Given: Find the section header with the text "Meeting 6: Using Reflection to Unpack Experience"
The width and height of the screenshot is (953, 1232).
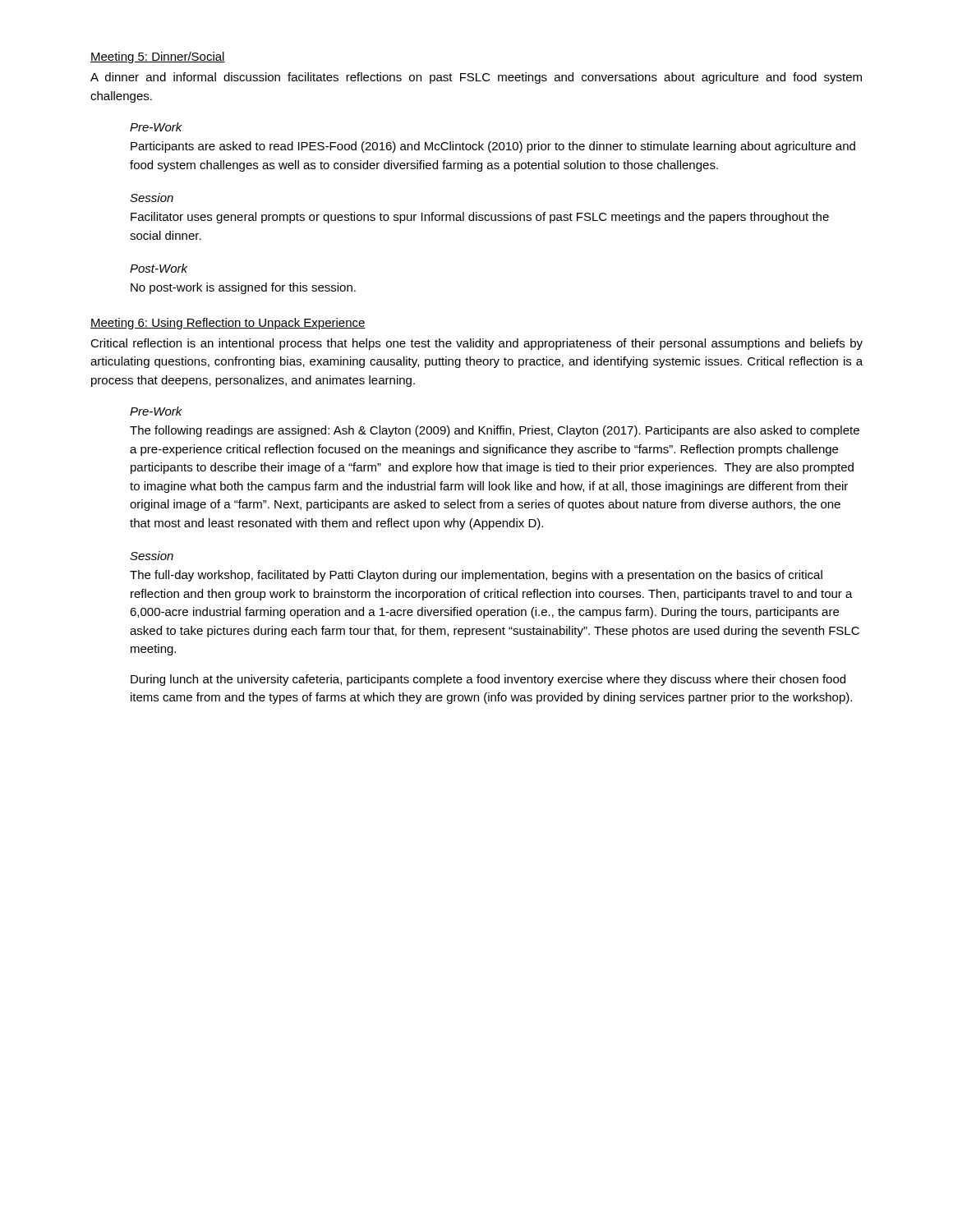Looking at the screenshot, I should [228, 322].
